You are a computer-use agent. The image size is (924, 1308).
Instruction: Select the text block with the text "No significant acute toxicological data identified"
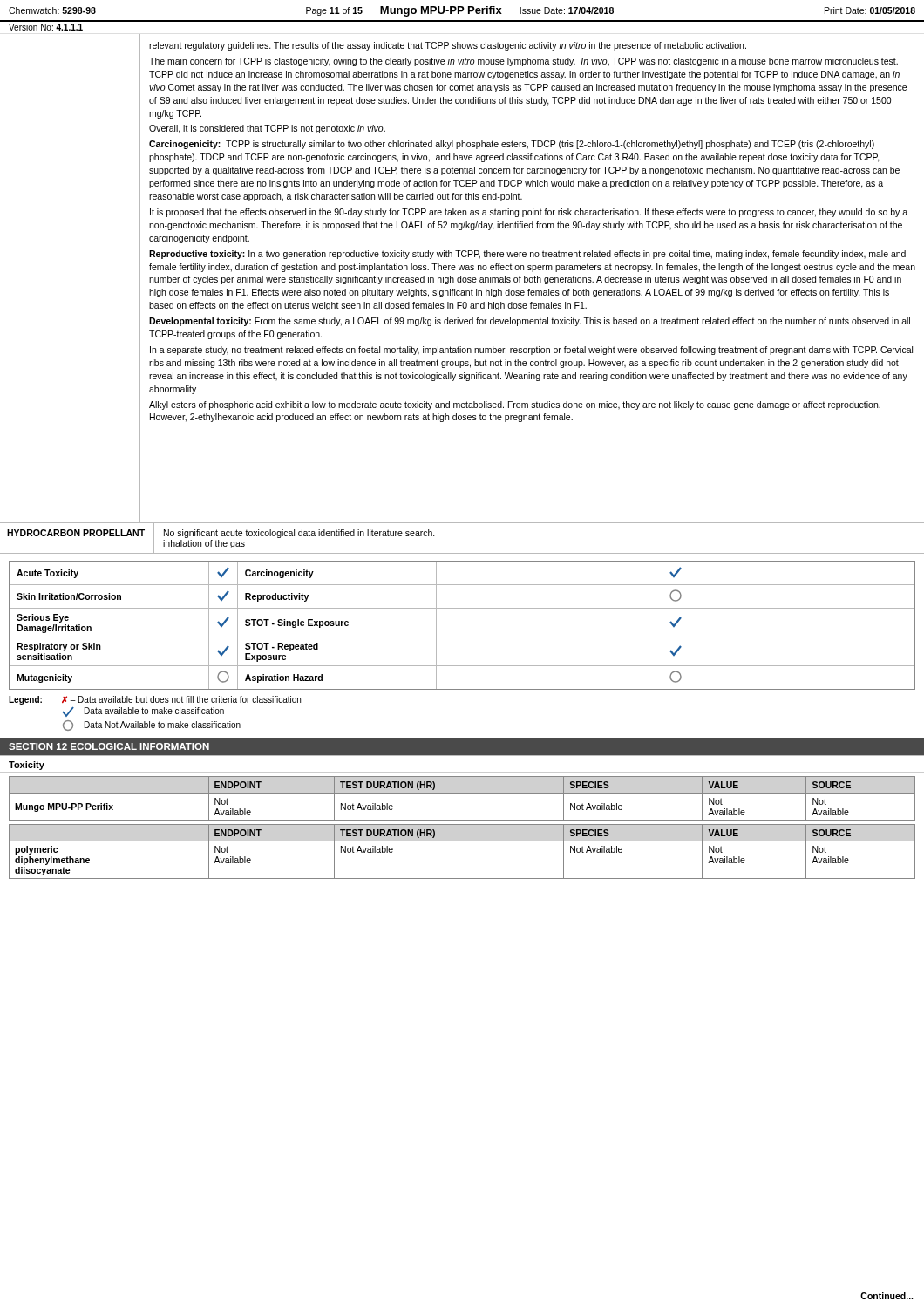299,538
